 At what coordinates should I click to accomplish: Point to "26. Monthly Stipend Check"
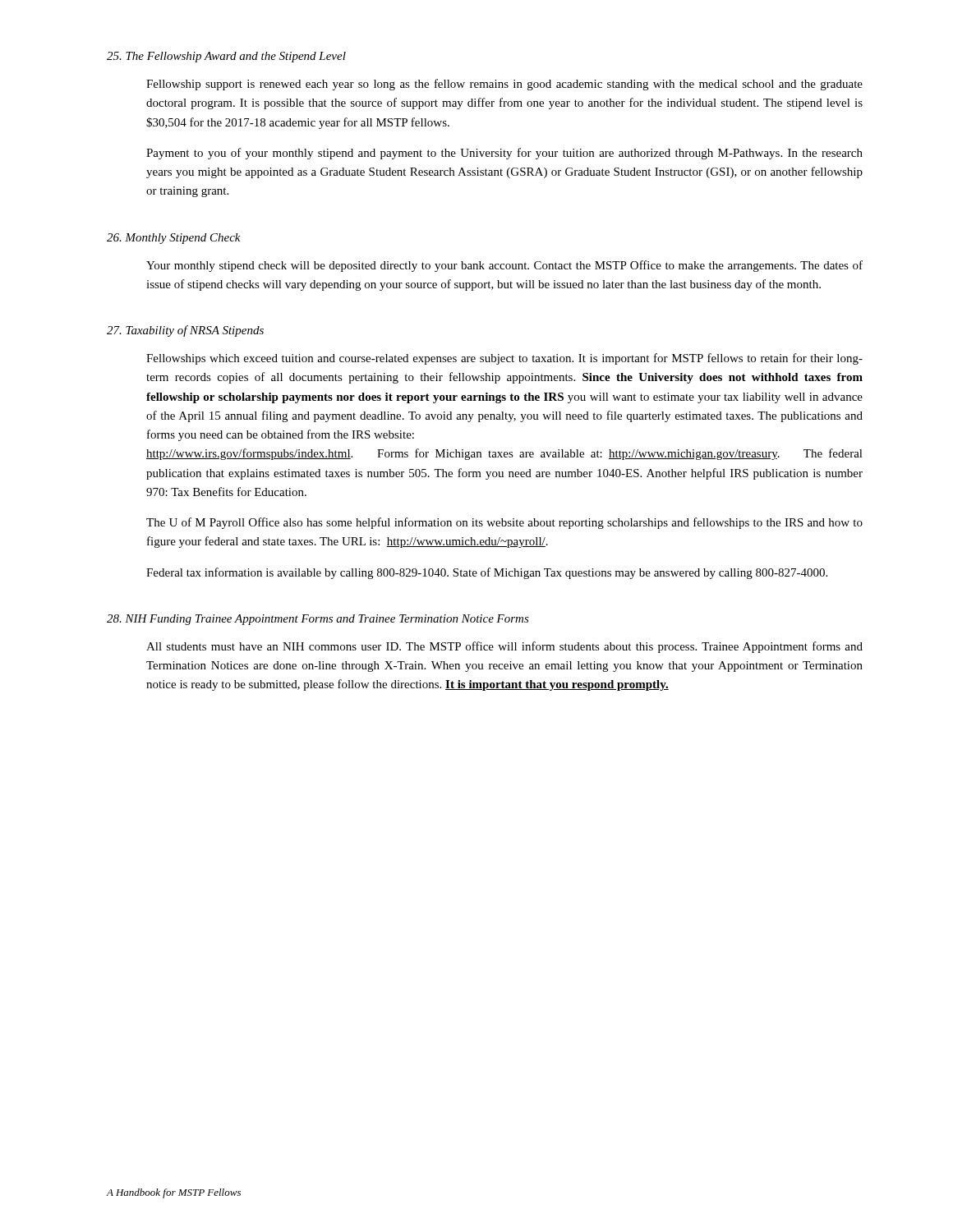[x=174, y=237]
